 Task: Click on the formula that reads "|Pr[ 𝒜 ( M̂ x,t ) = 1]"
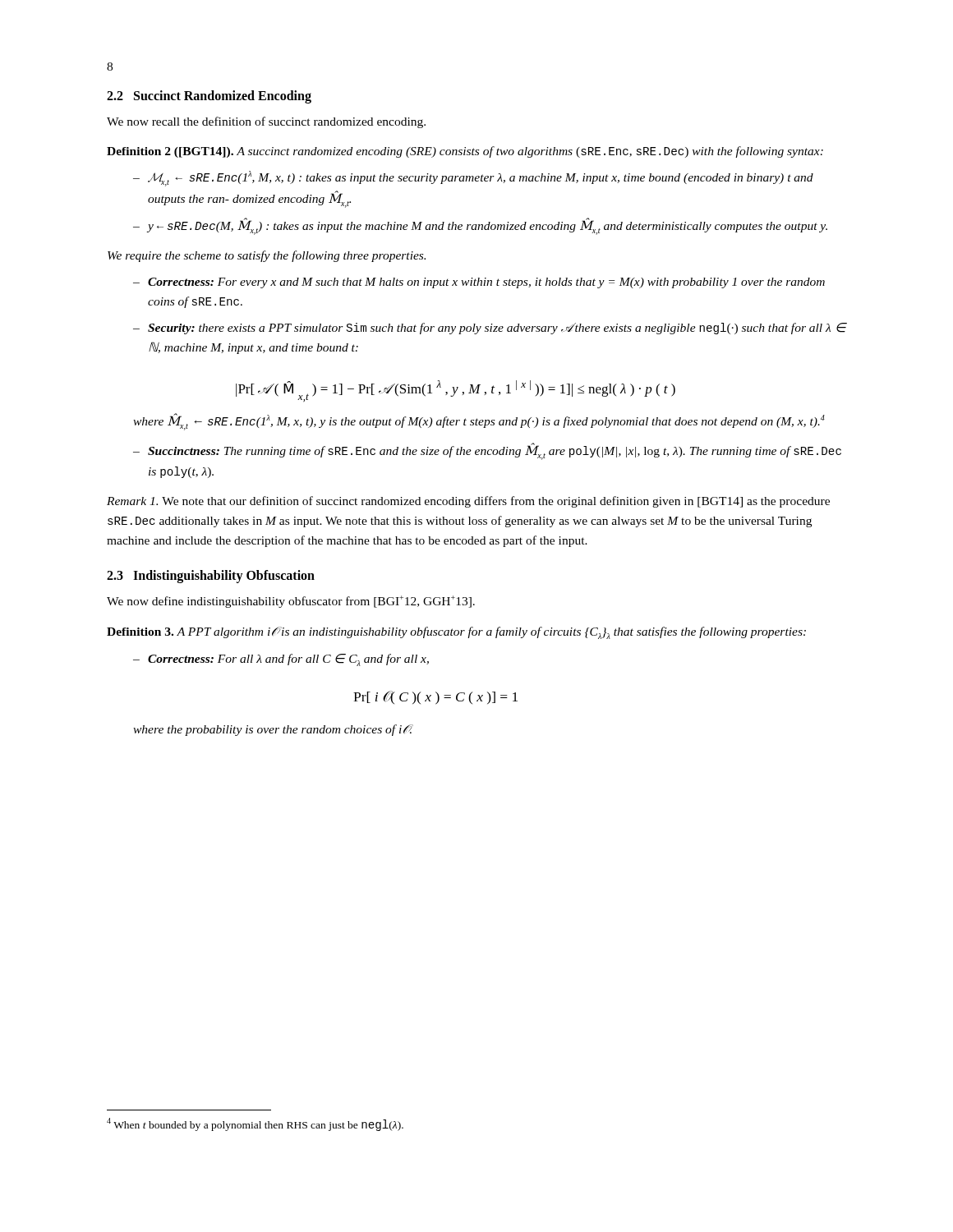point(490,387)
